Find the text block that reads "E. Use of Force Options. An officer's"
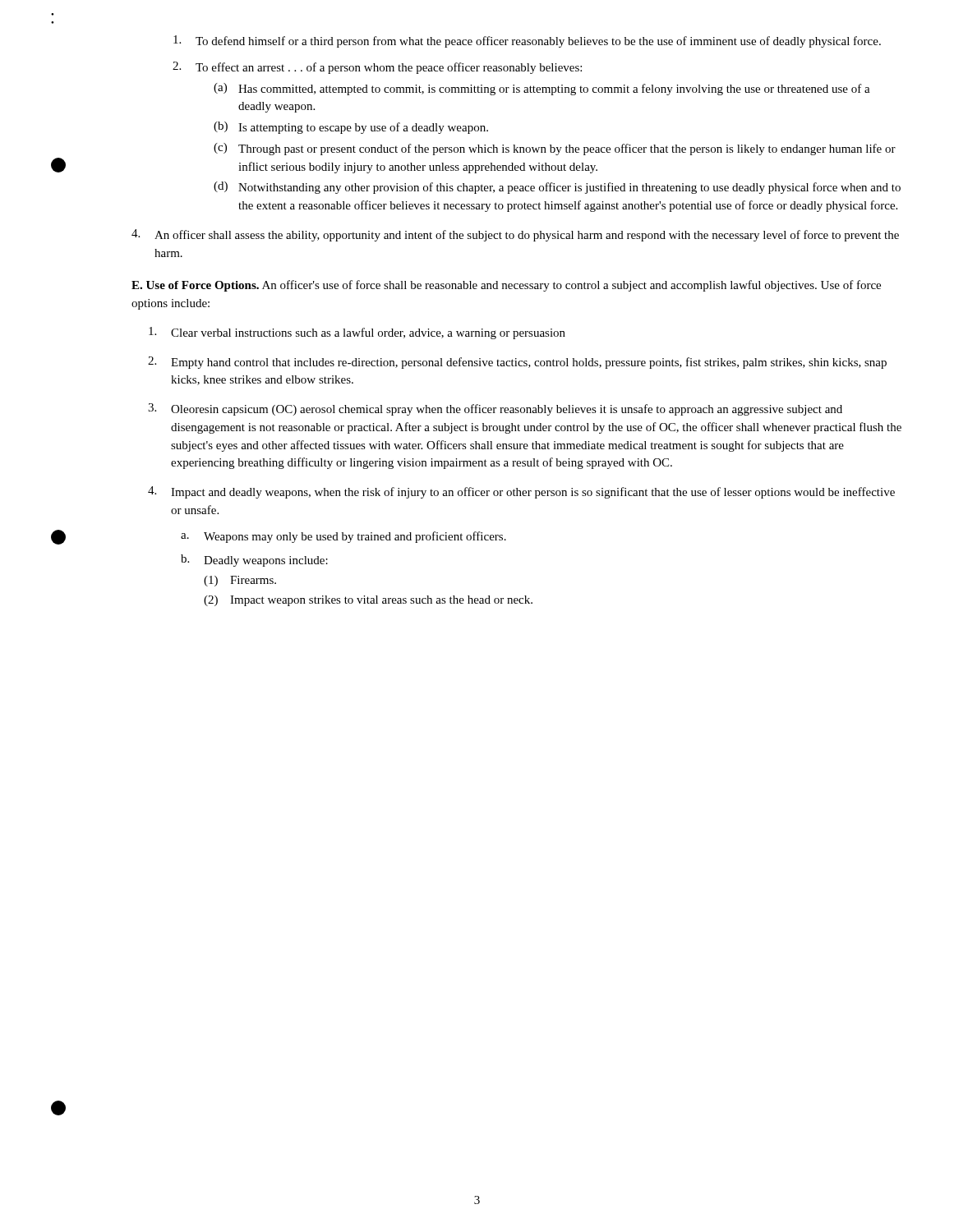Image resolution: width=954 pixels, height=1232 pixels. (x=506, y=294)
